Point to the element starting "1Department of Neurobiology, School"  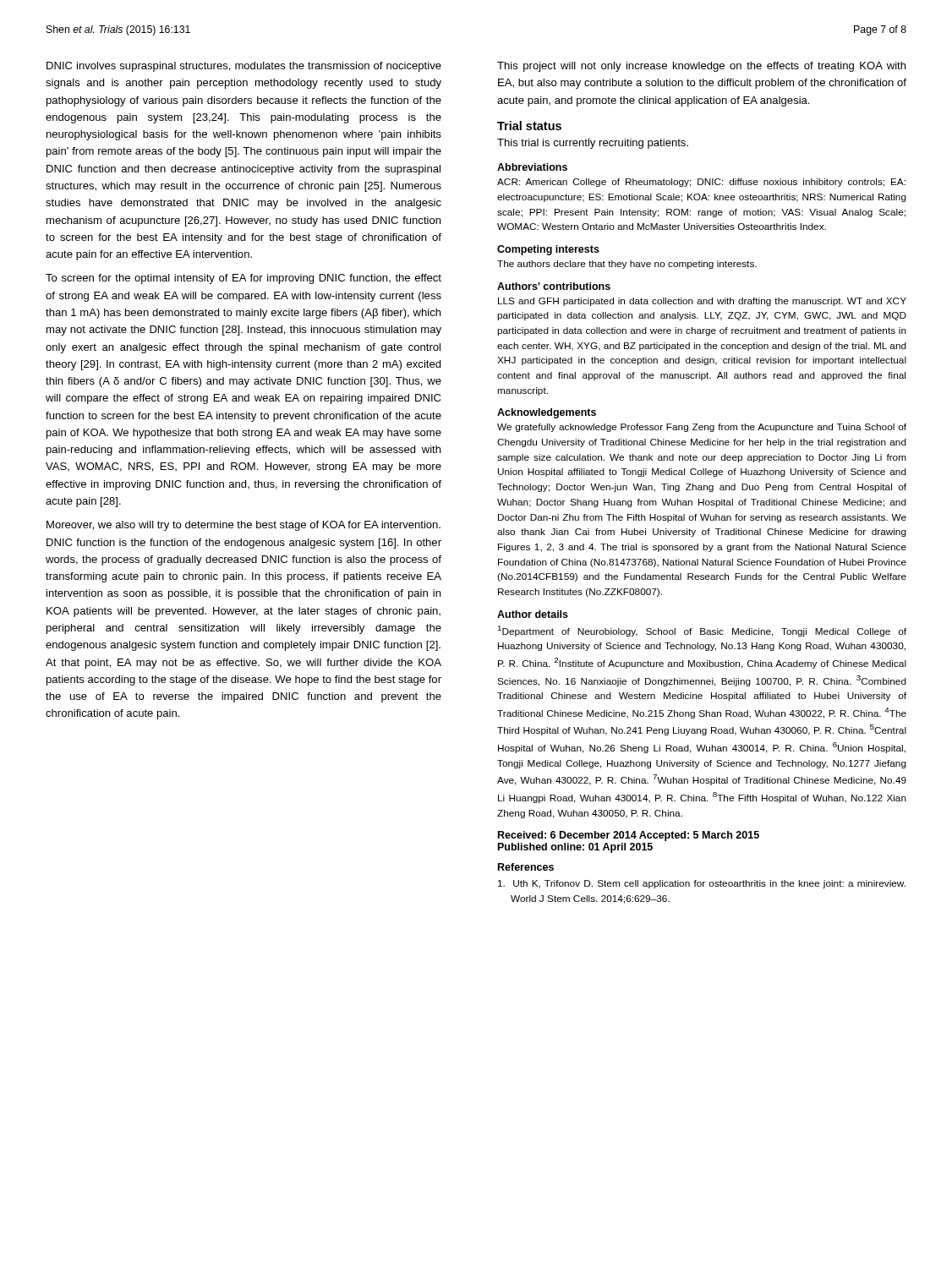[x=702, y=721]
